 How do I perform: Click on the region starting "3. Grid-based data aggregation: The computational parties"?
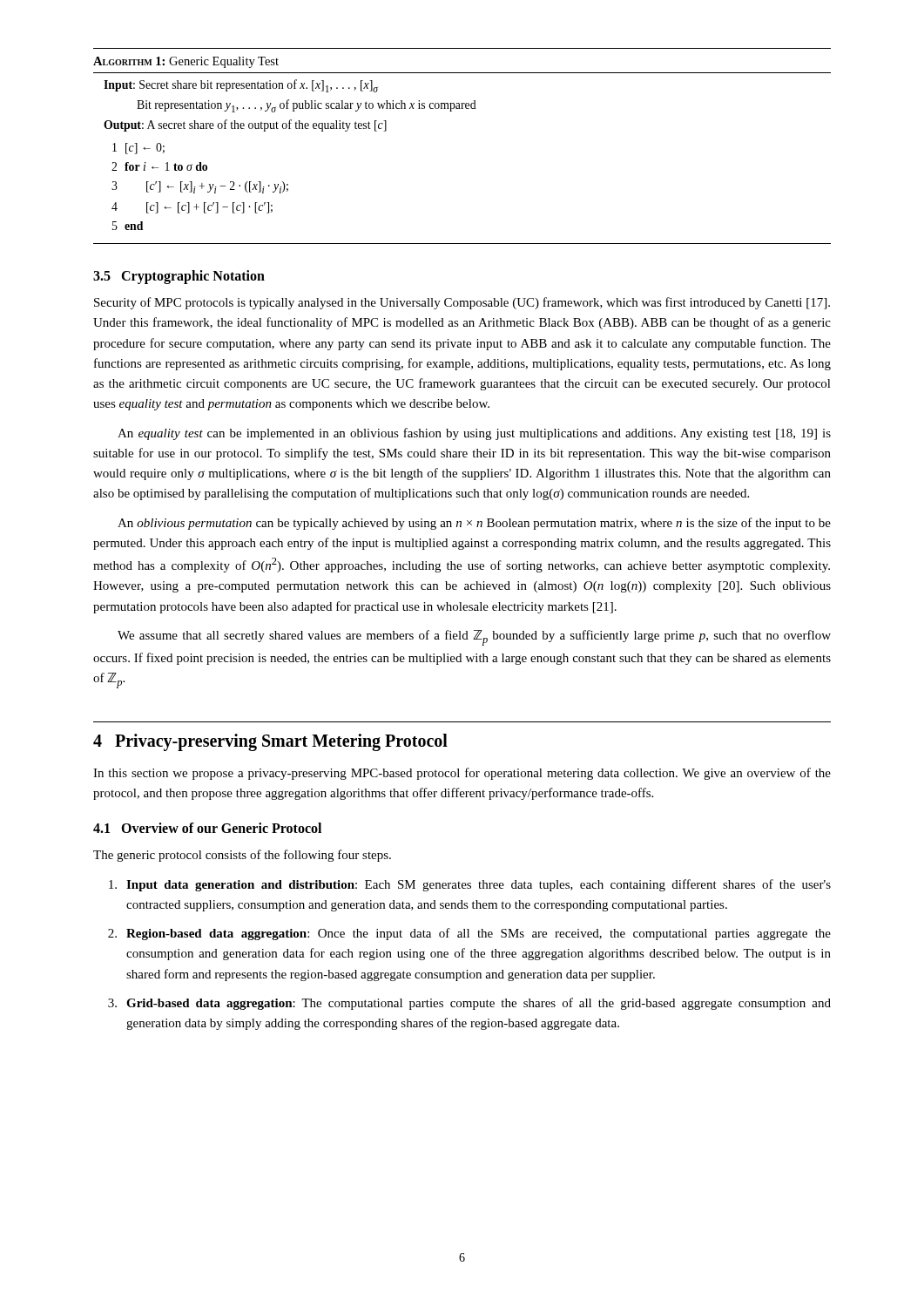click(x=462, y=1013)
